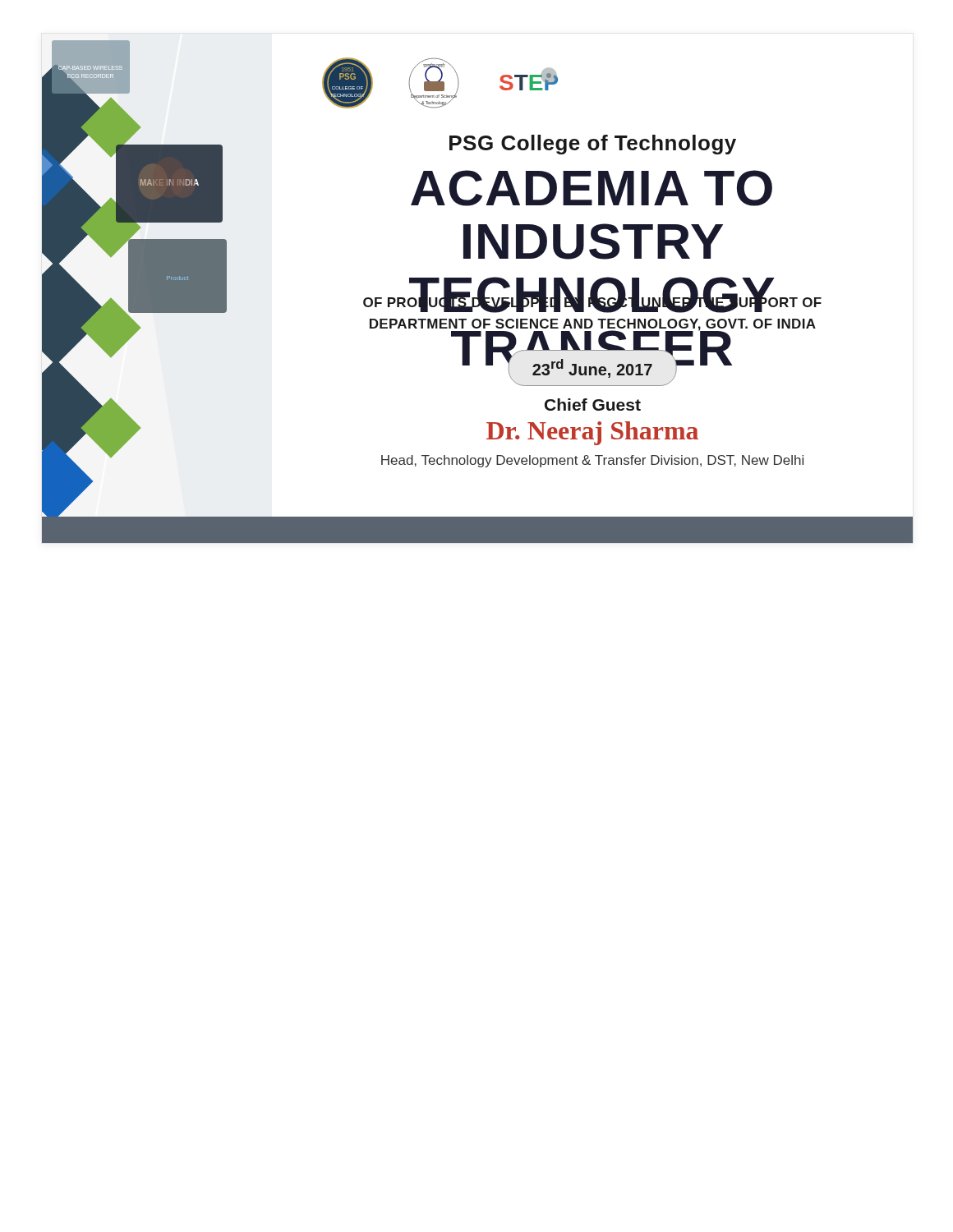Locate the text that says "Dr. Neeraj Sharma"
Image resolution: width=953 pixels, height=1232 pixels.
(592, 430)
